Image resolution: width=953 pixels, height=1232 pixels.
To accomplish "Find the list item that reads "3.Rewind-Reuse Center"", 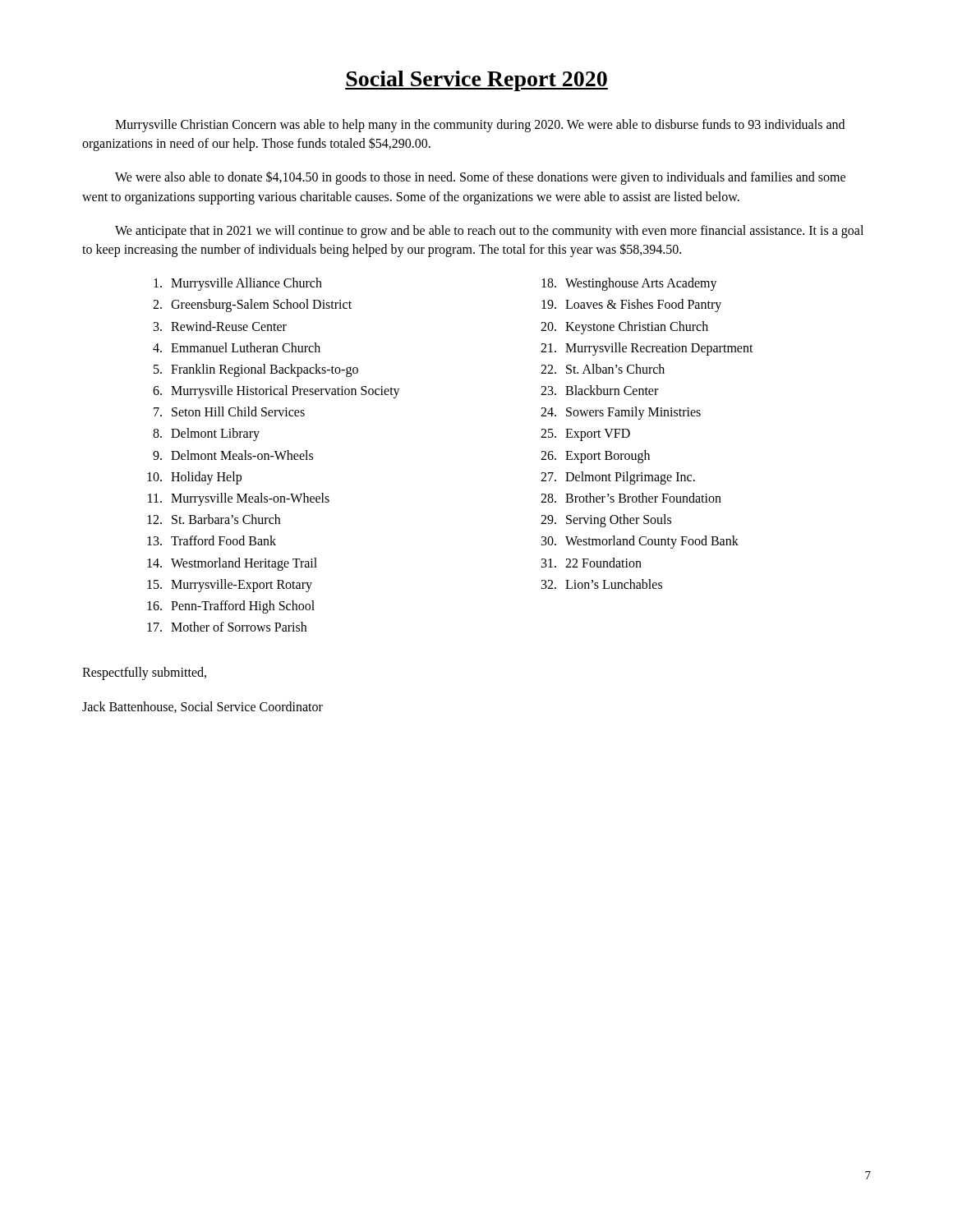I will pos(209,326).
